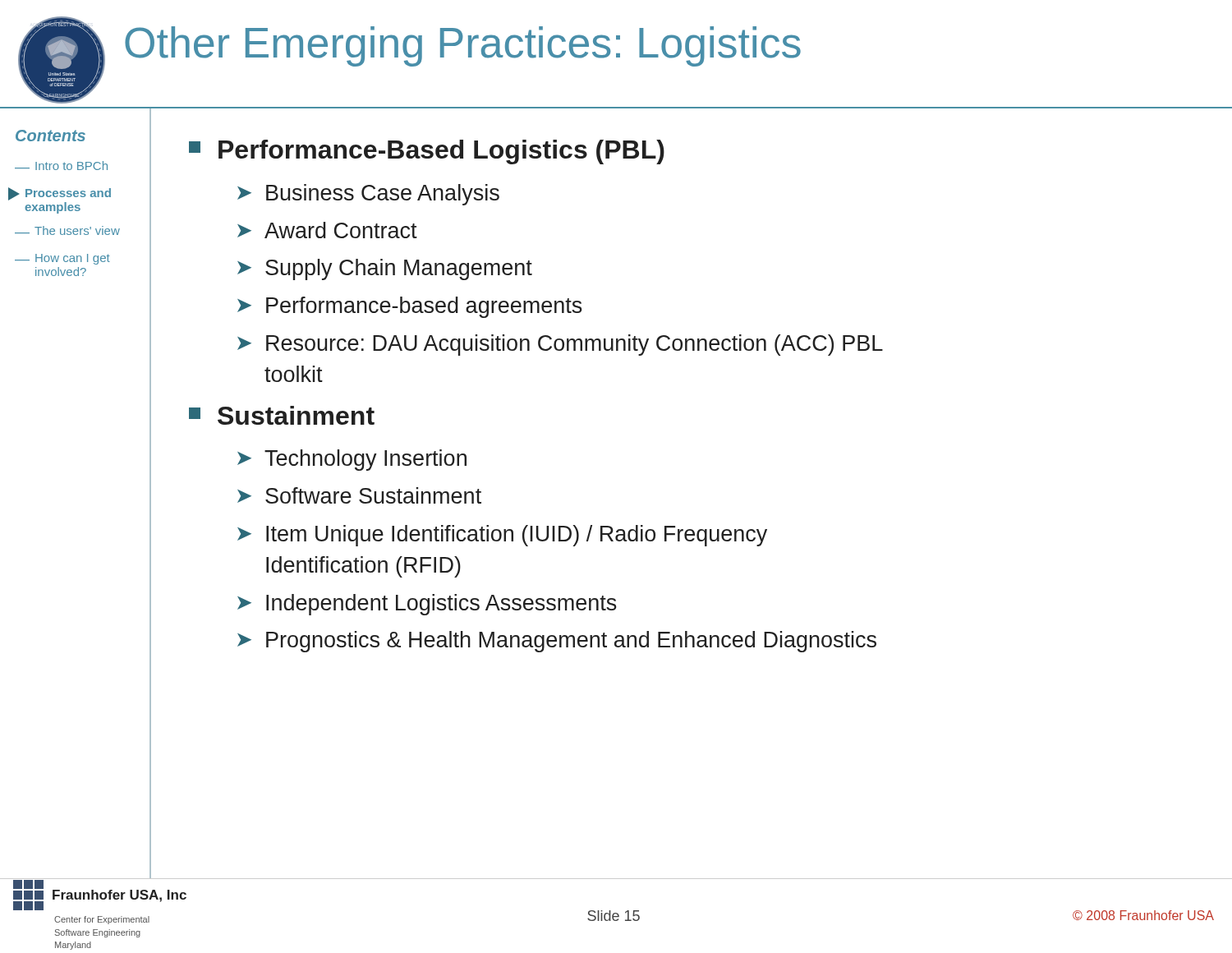1232x953 pixels.
Task: Find the region starting "— The users' view"
Action: [67, 232]
